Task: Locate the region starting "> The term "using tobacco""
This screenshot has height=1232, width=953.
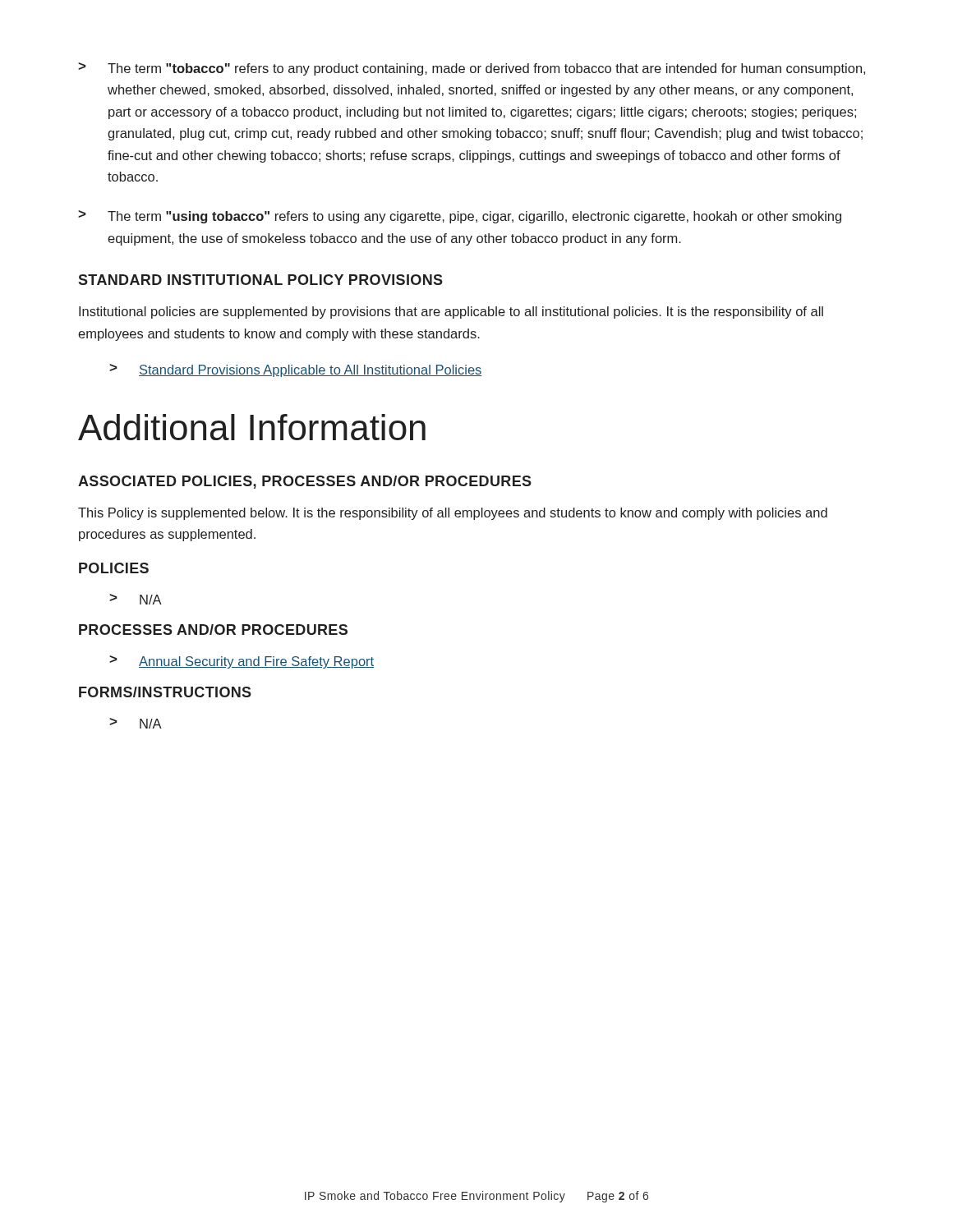Action: tap(476, 227)
